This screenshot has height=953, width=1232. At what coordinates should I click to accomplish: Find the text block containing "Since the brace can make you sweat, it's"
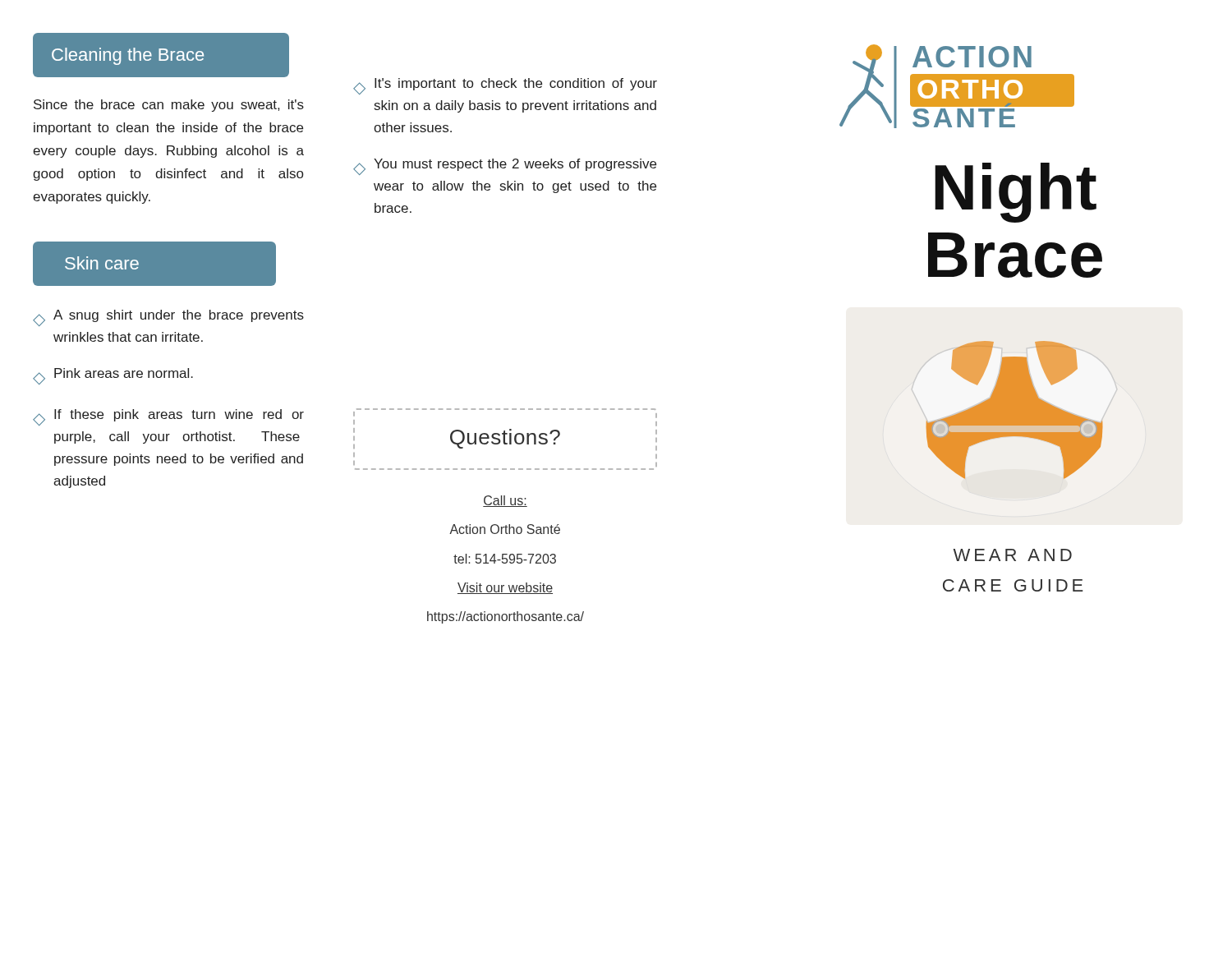(168, 151)
